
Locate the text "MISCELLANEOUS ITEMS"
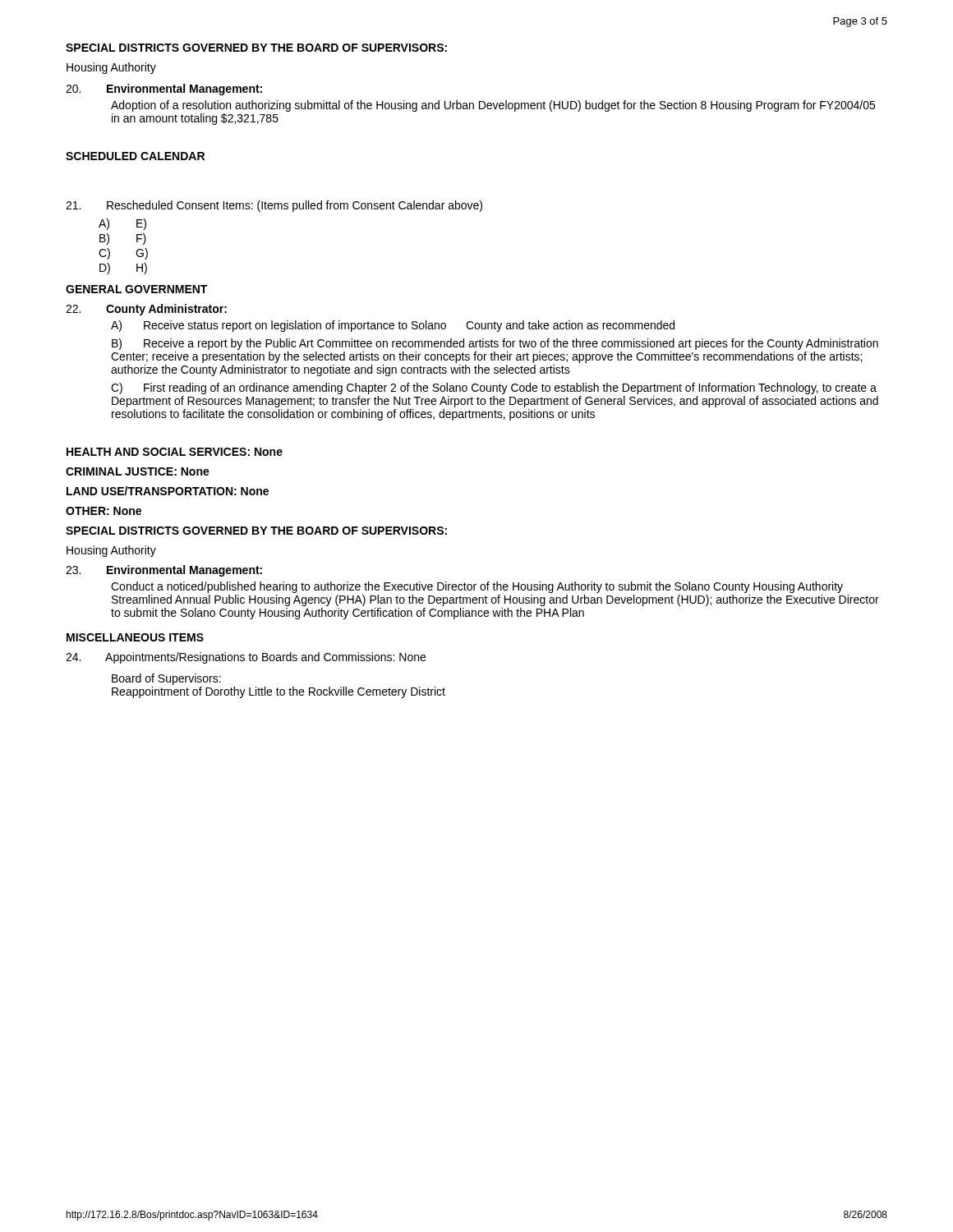(x=135, y=637)
